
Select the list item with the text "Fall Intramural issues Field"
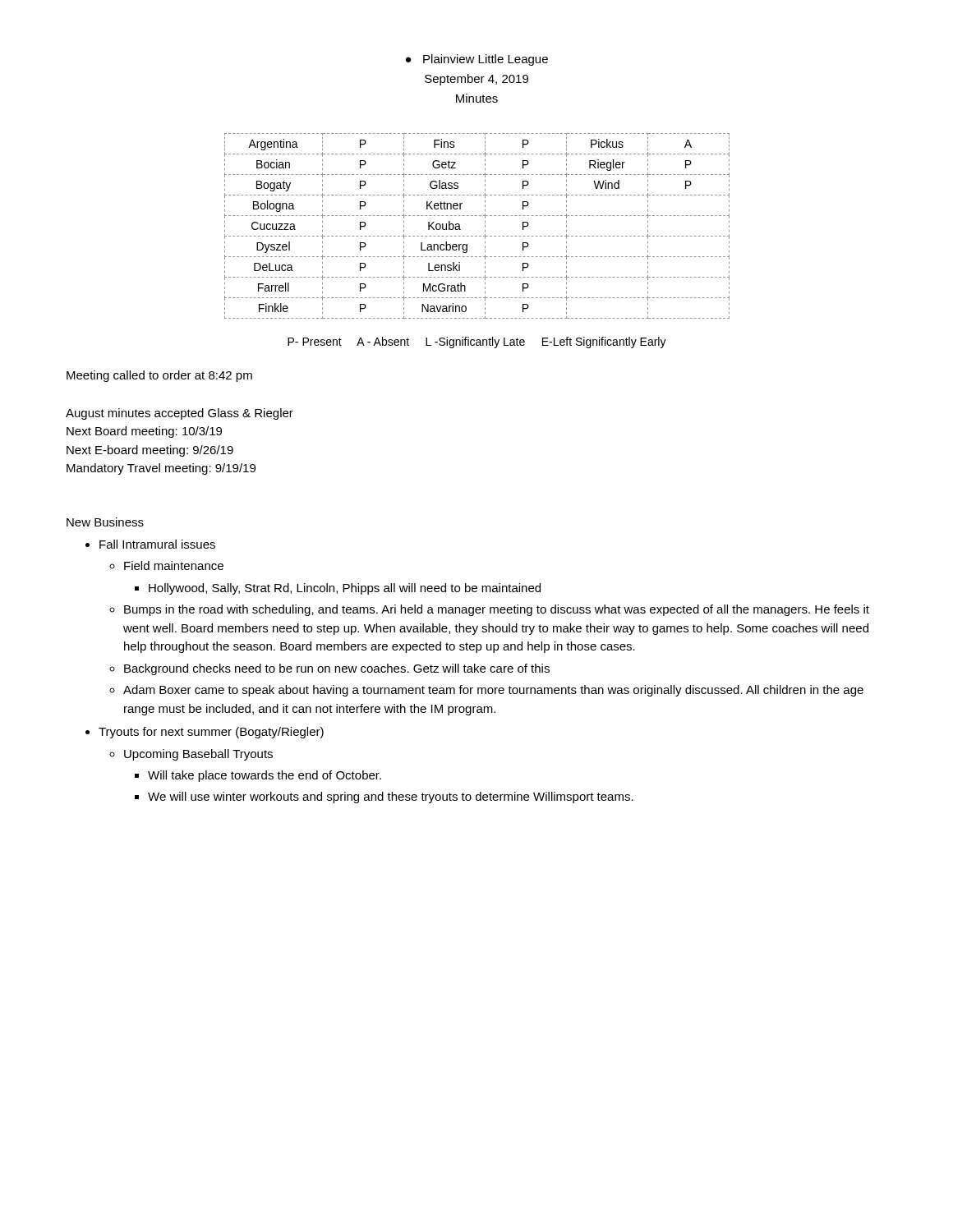tap(493, 627)
